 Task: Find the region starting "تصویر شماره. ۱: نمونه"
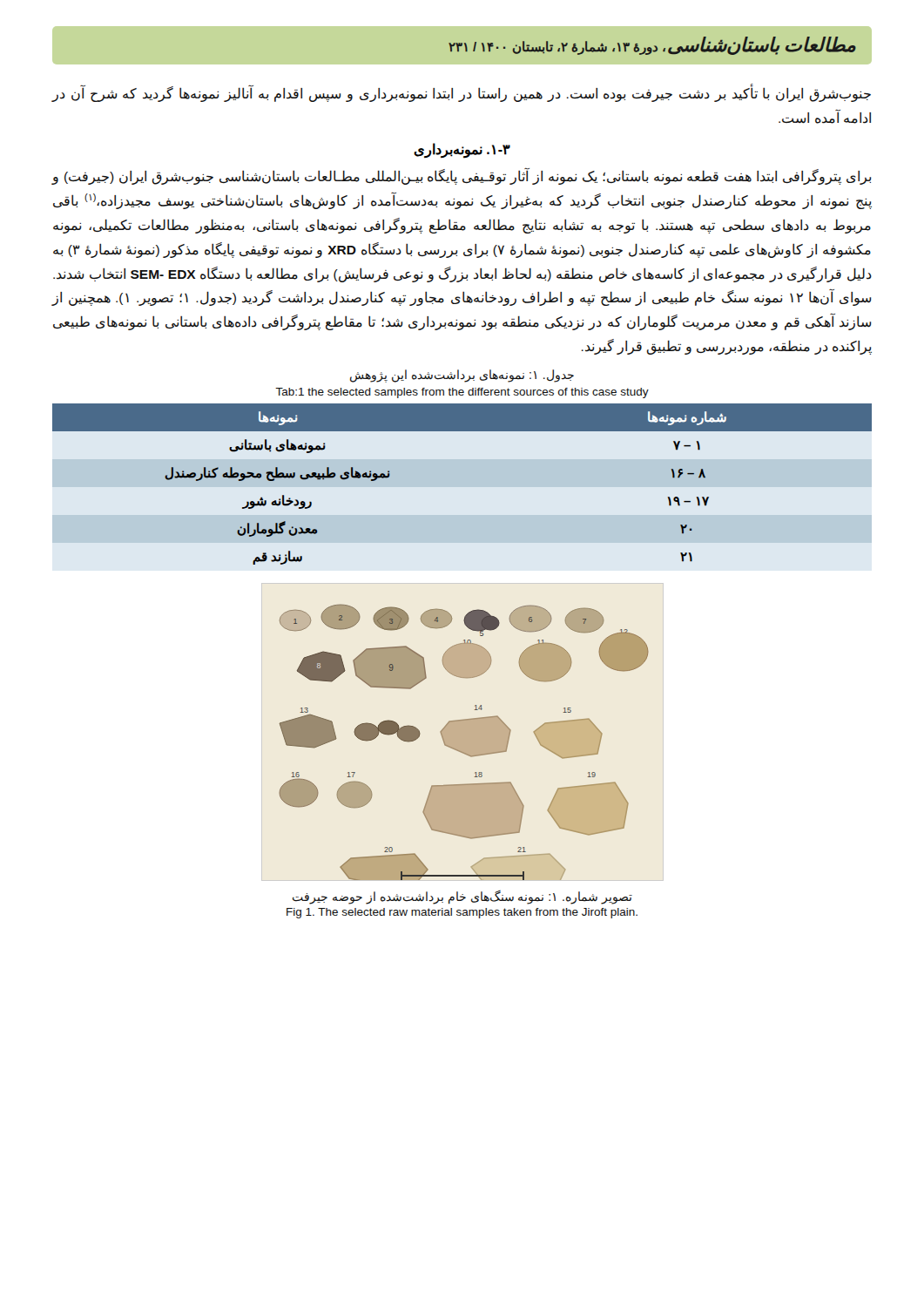pyautogui.click(x=462, y=897)
